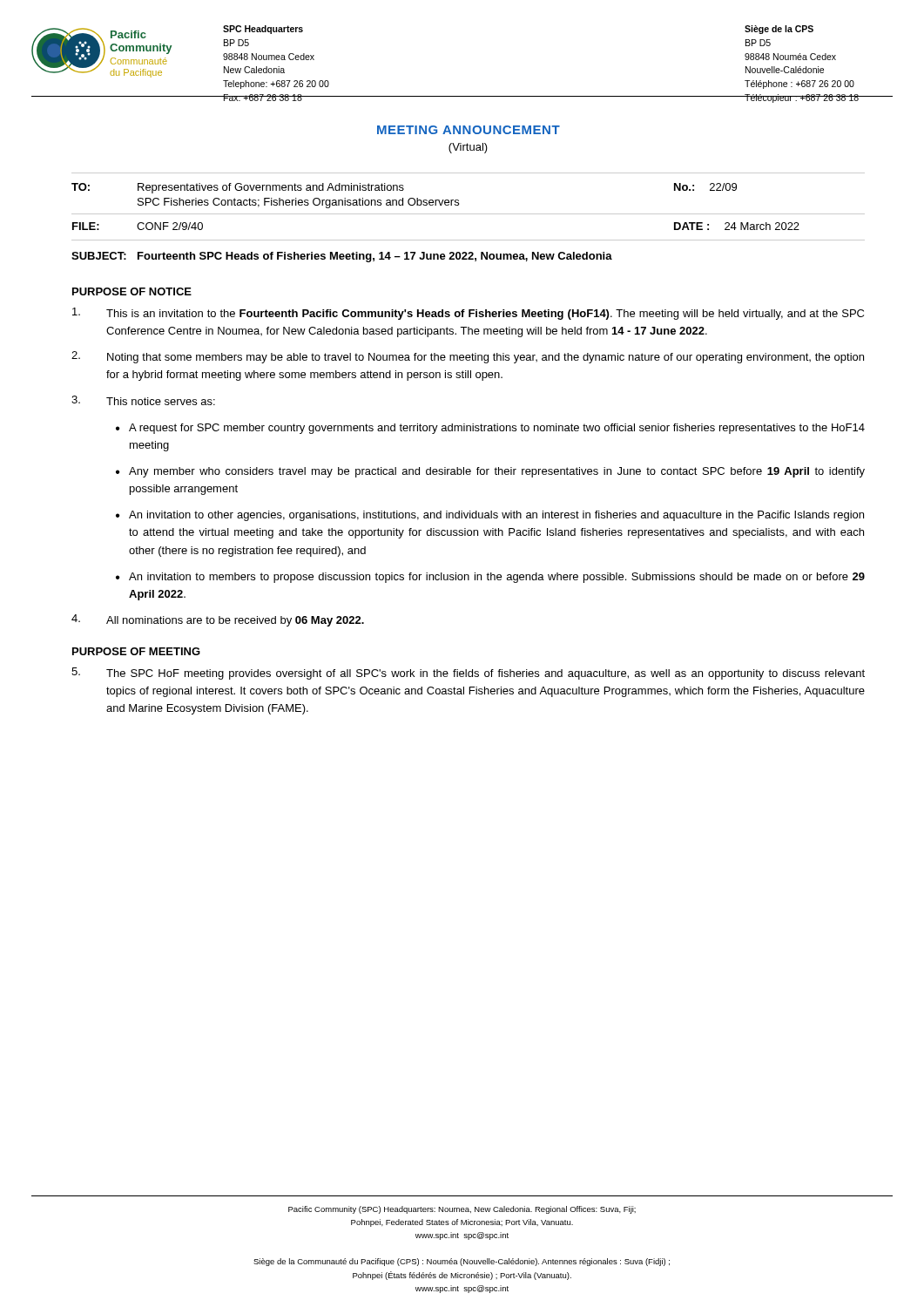The height and width of the screenshot is (1307, 924).
Task: Select the text that says "FILE: CONF 2/9/40 DATE : 24 March 2022"
Action: [84, 226]
